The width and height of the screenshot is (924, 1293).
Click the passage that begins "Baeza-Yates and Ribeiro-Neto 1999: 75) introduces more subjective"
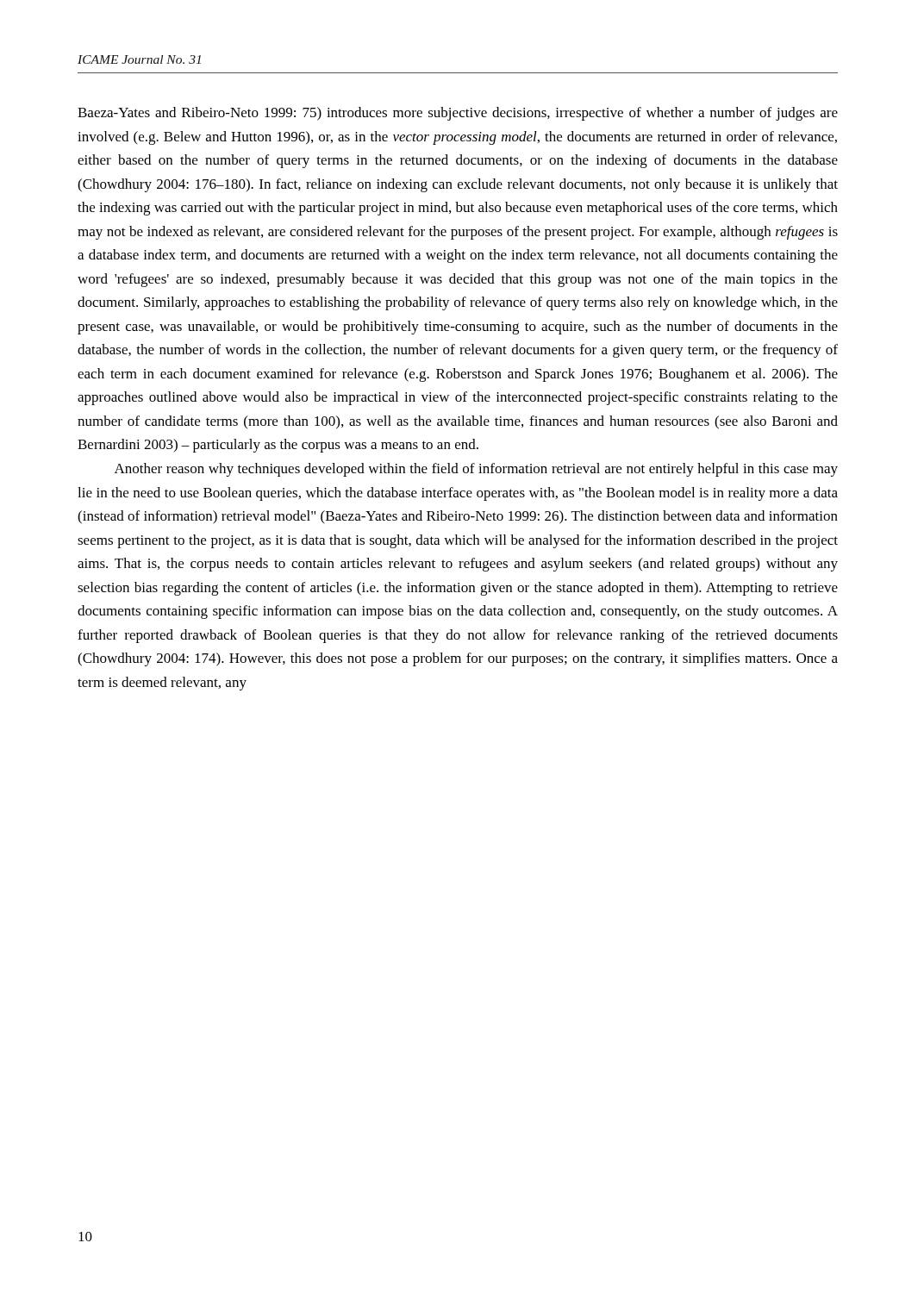458,279
